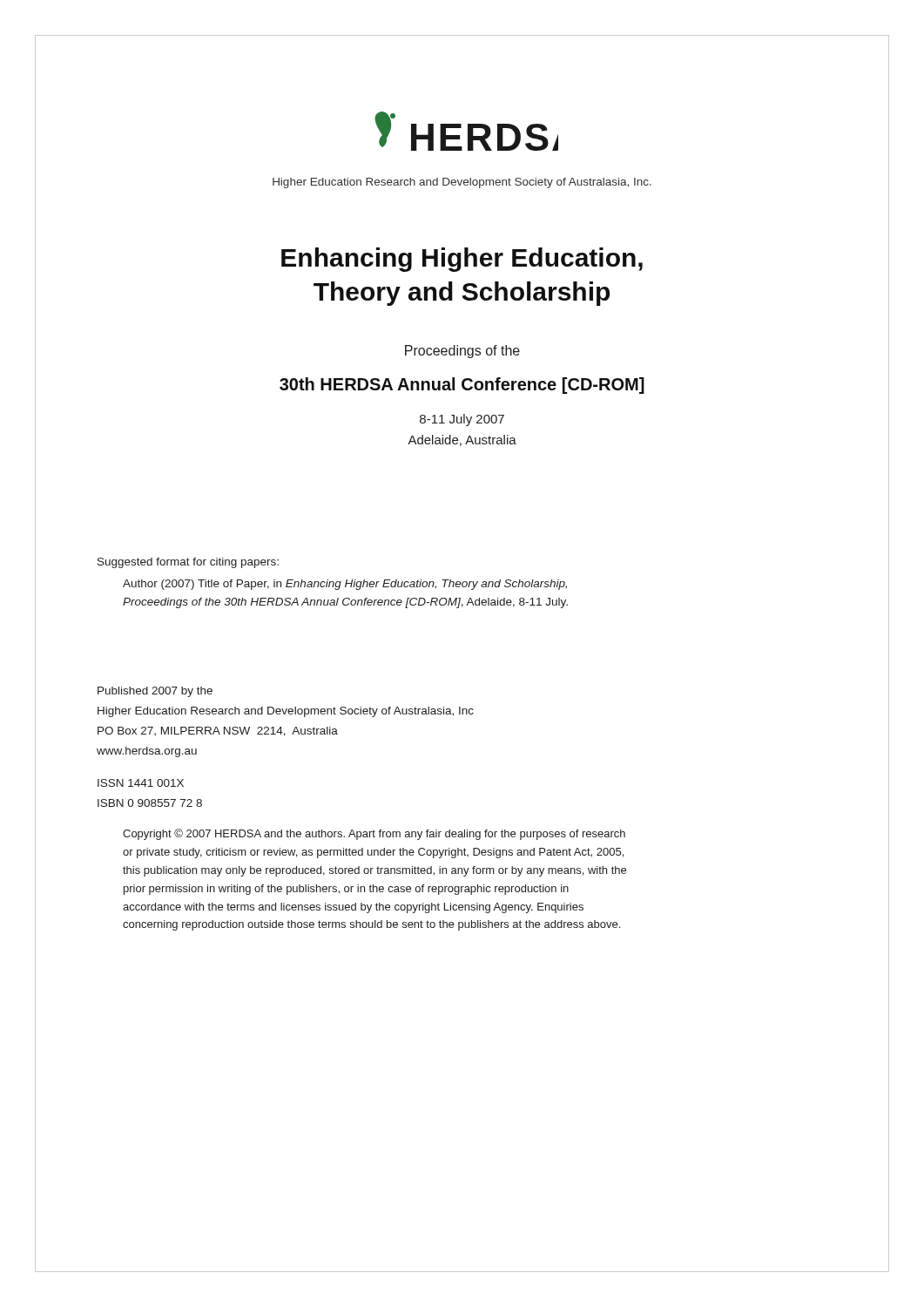The image size is (924, 1307).
Task: Find "30th HERDSA Annual Conference [CD-ROM]" on this page
Action: point(462,384)
